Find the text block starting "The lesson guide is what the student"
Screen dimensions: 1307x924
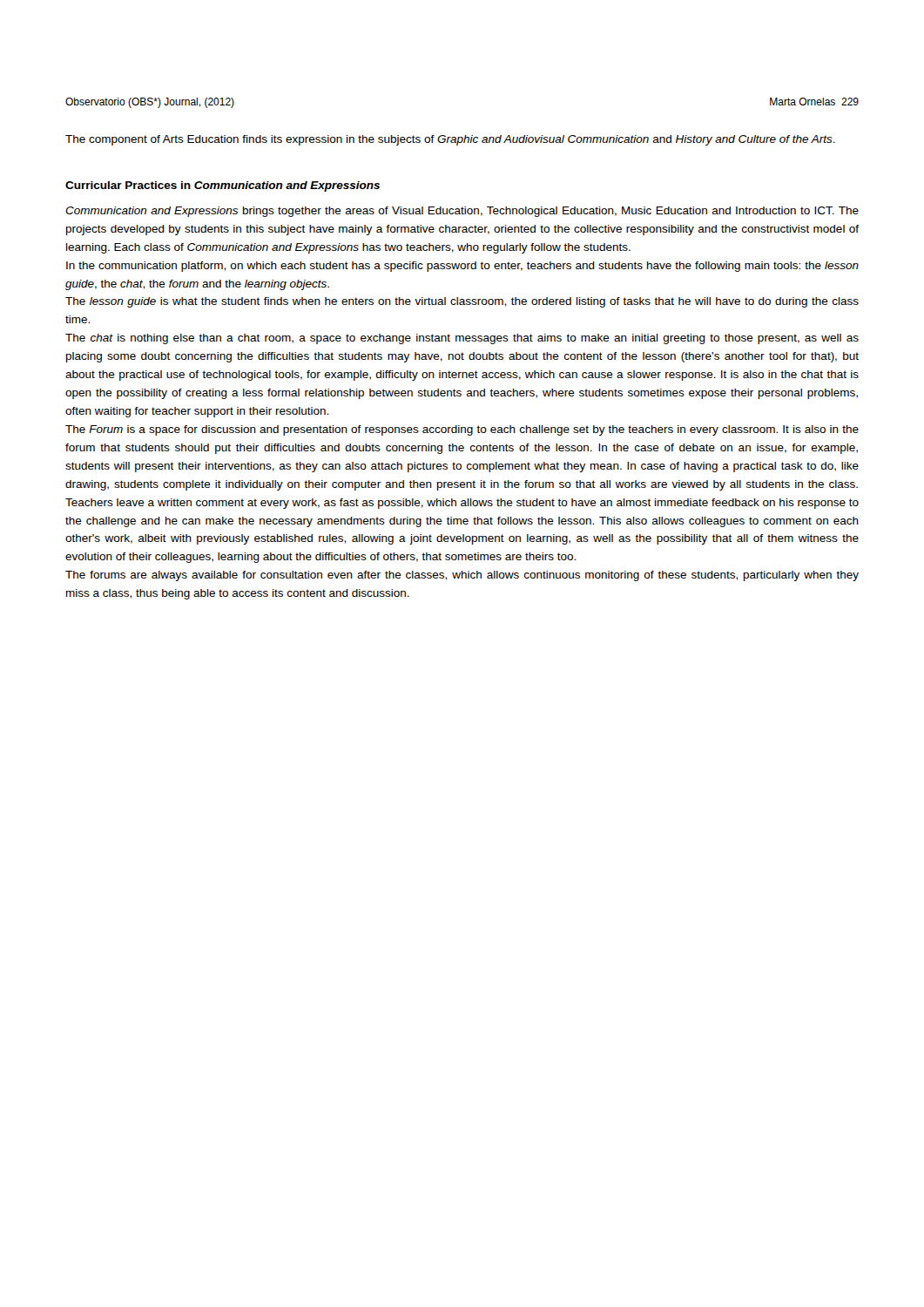(x=462, y=311)
